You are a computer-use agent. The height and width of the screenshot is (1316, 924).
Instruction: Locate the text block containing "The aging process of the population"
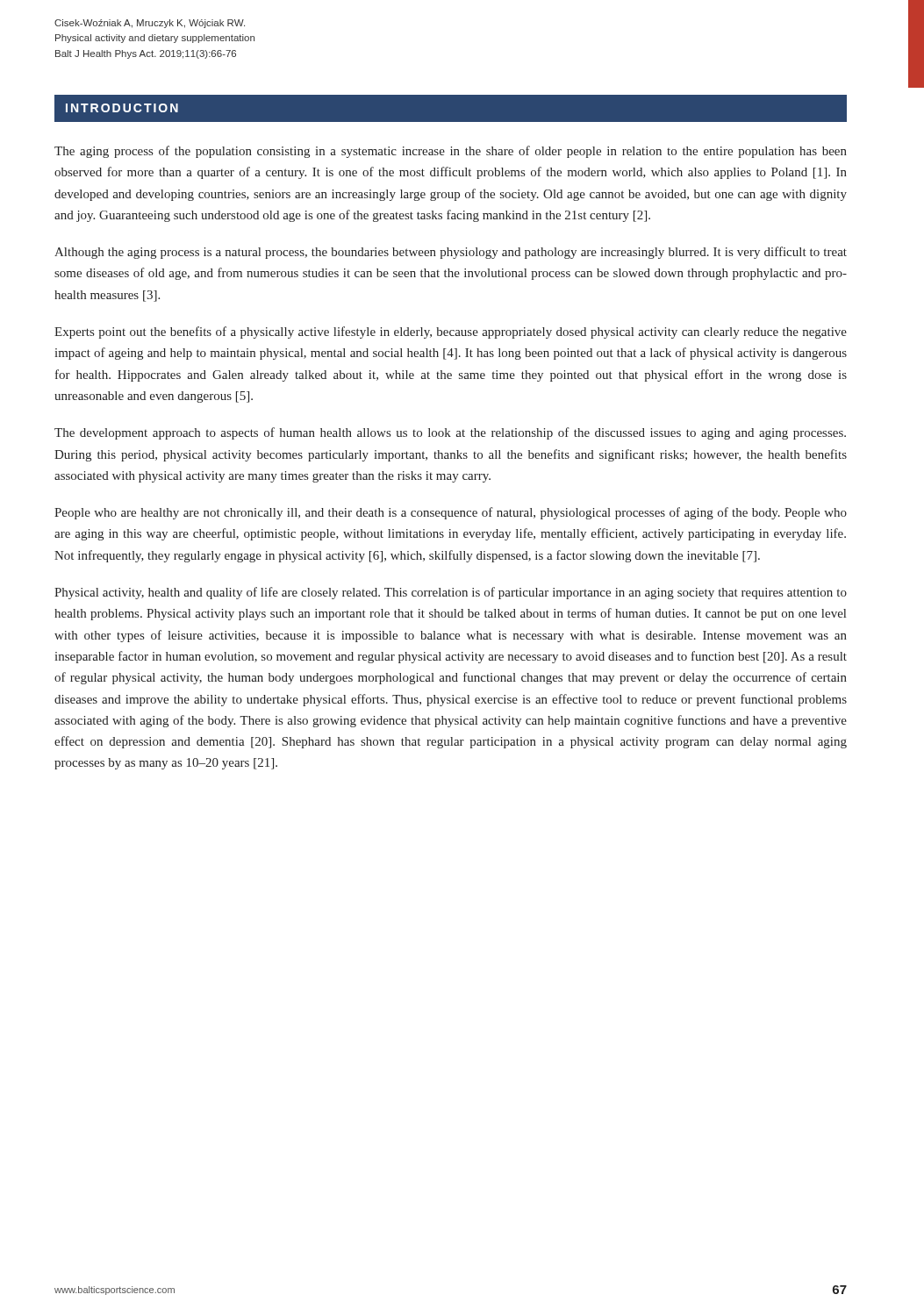pyautogui.click(x=451, y=183)
